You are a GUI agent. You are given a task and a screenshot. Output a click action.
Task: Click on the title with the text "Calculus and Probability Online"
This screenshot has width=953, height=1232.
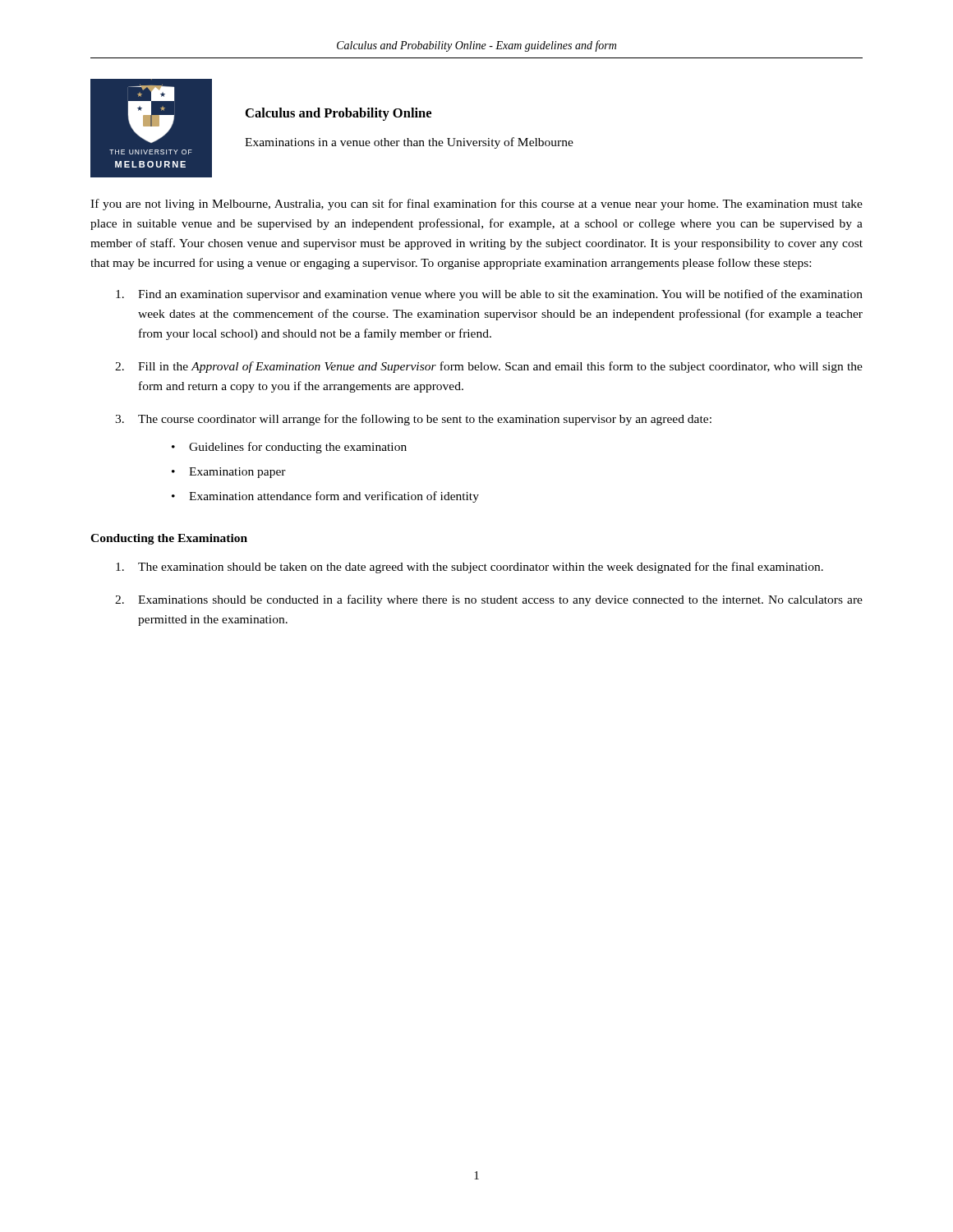click(x=338, y=113)
